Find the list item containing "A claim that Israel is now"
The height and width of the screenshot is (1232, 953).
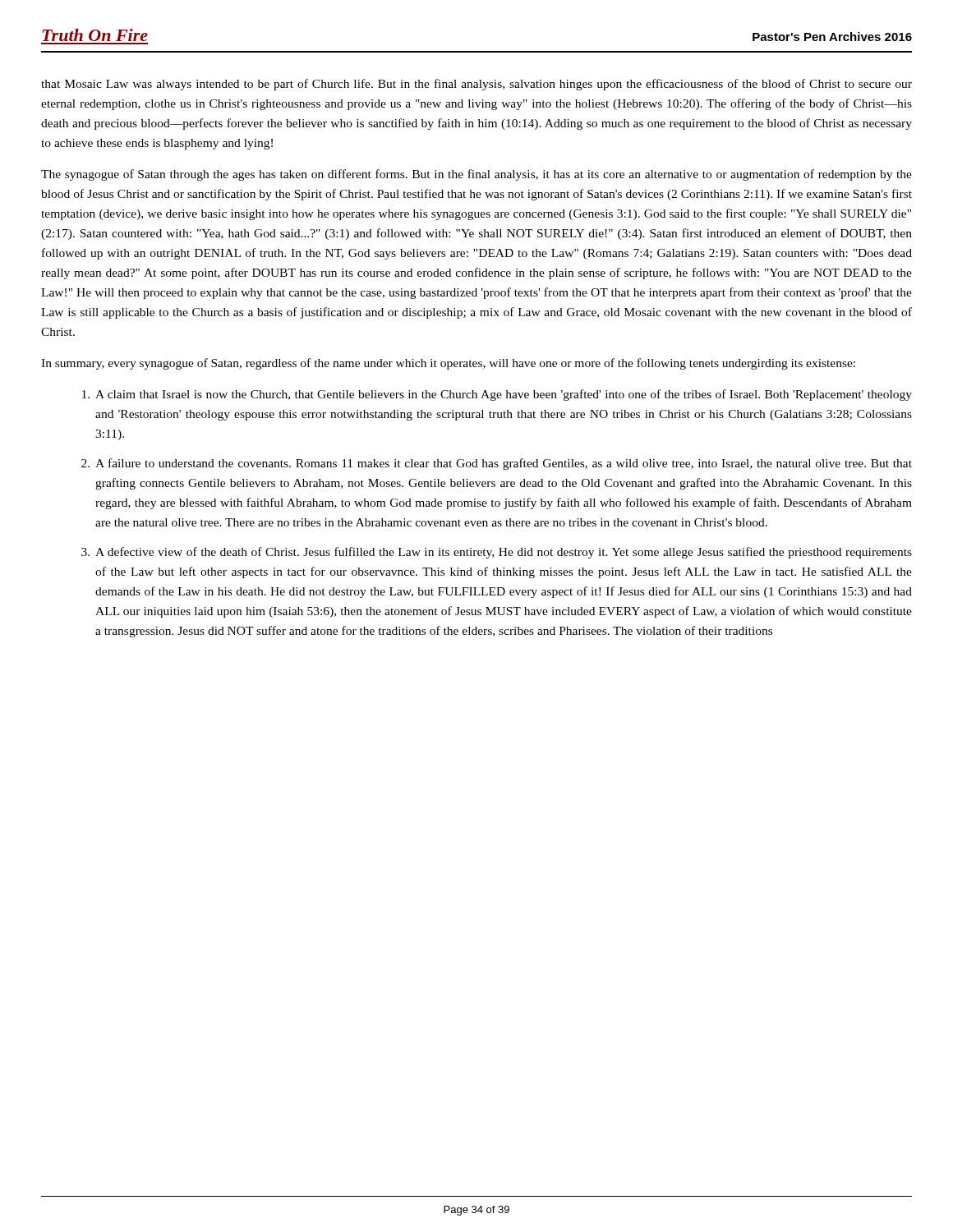[489, 414]
